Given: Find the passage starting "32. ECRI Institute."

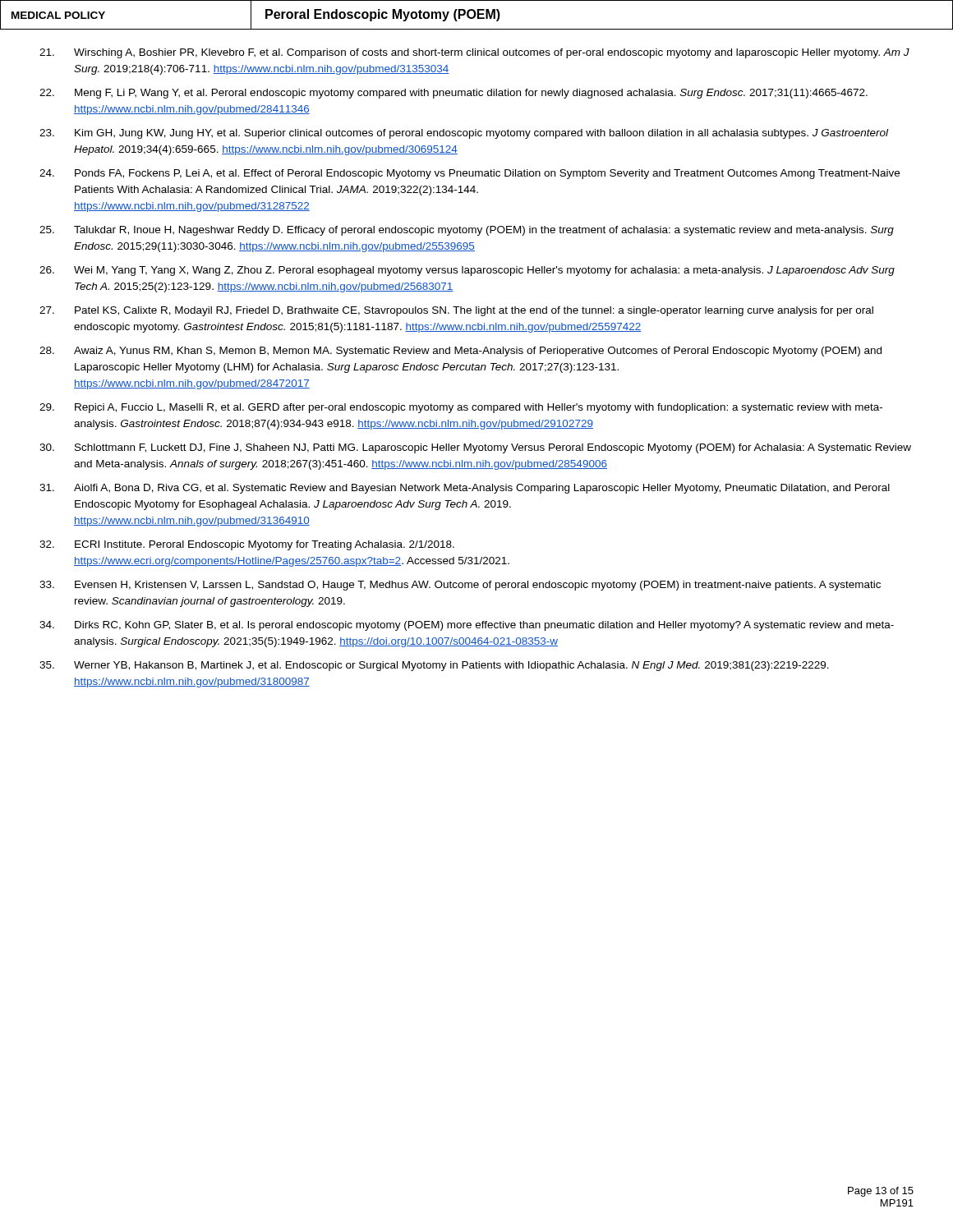Looking at the screenshot, I should 476,552.
